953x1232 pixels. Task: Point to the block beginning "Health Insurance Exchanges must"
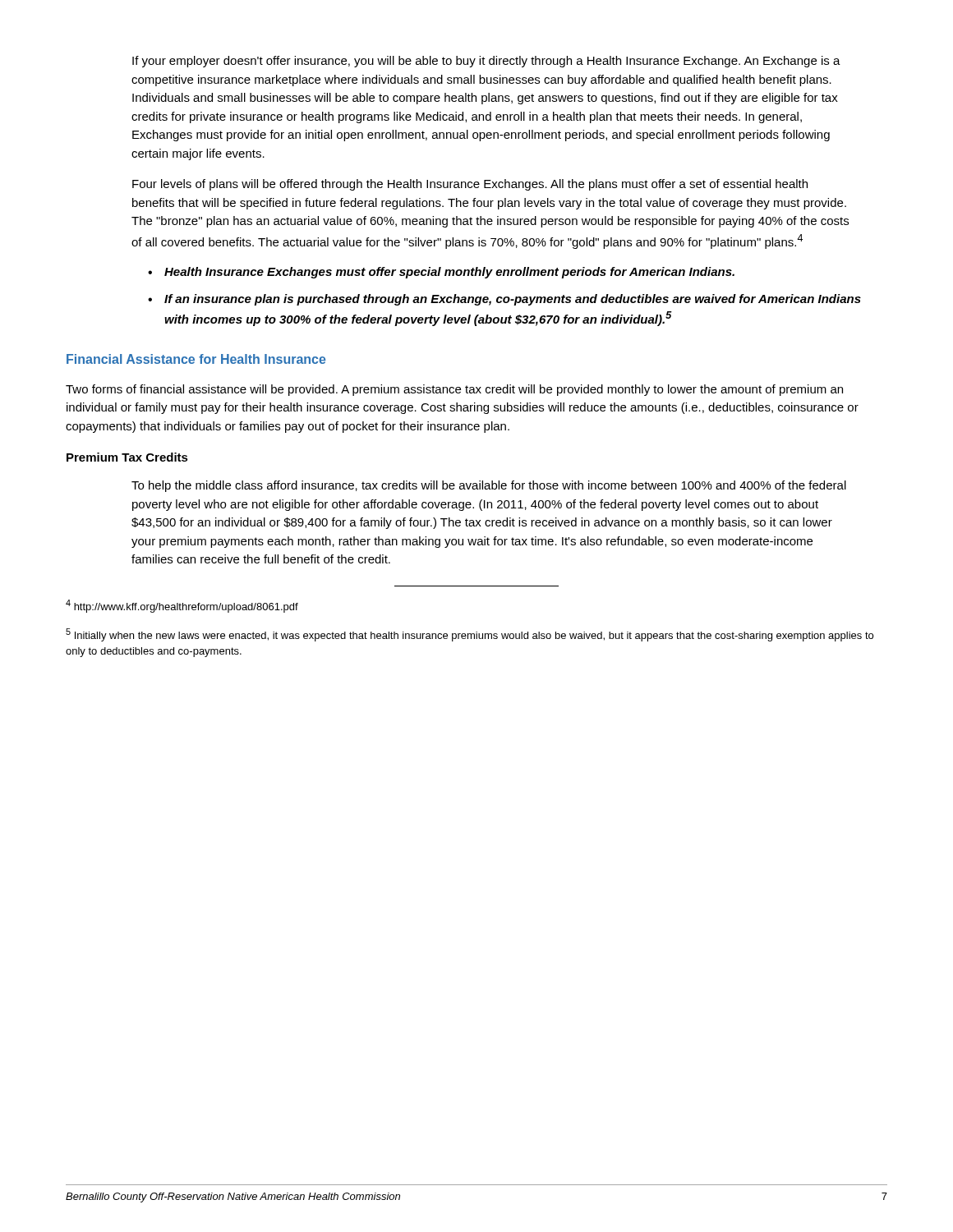tap(450, 271)
